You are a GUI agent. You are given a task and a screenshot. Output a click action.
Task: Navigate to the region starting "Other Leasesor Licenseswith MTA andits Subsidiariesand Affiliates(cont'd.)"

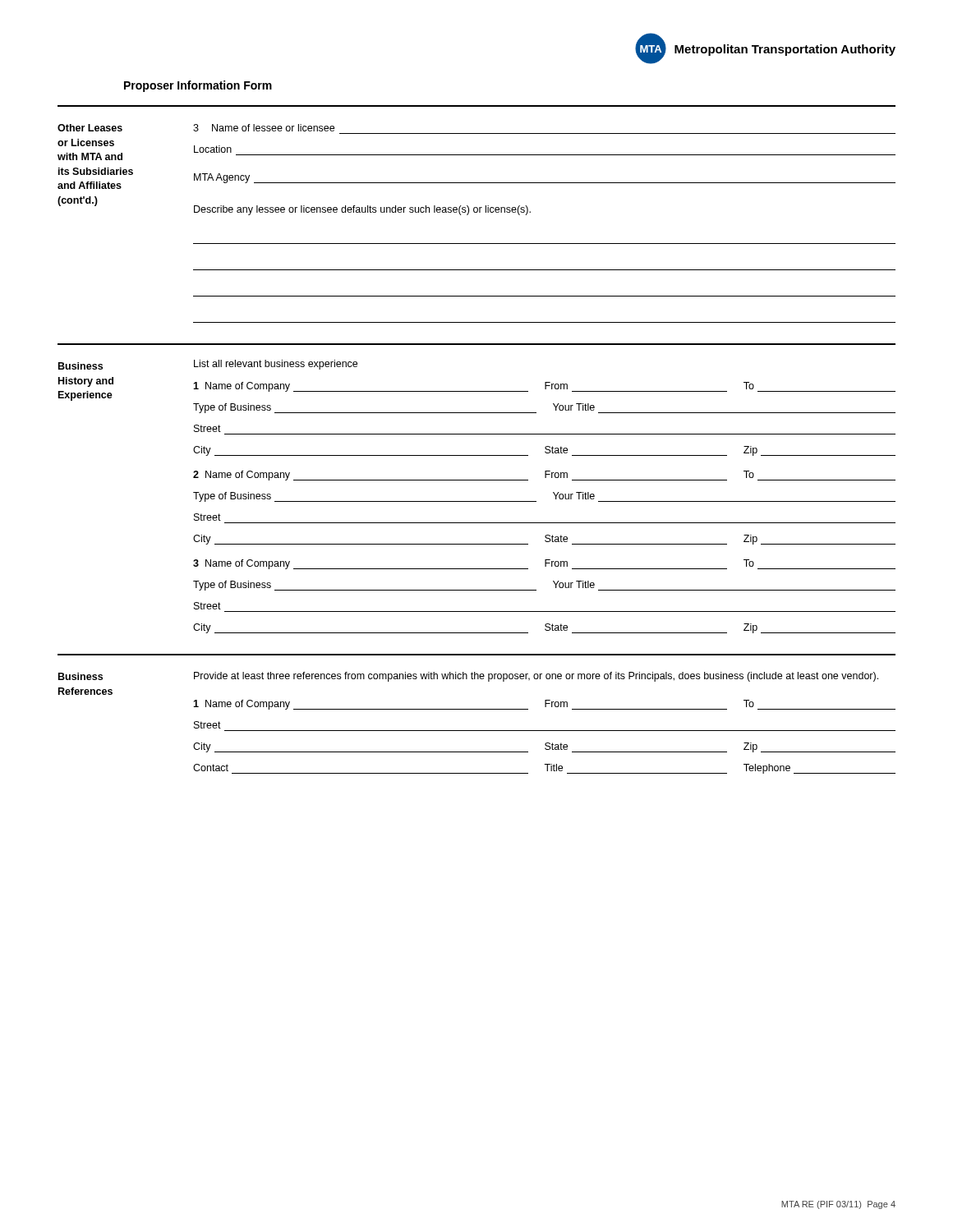click(x=95, y=164)
